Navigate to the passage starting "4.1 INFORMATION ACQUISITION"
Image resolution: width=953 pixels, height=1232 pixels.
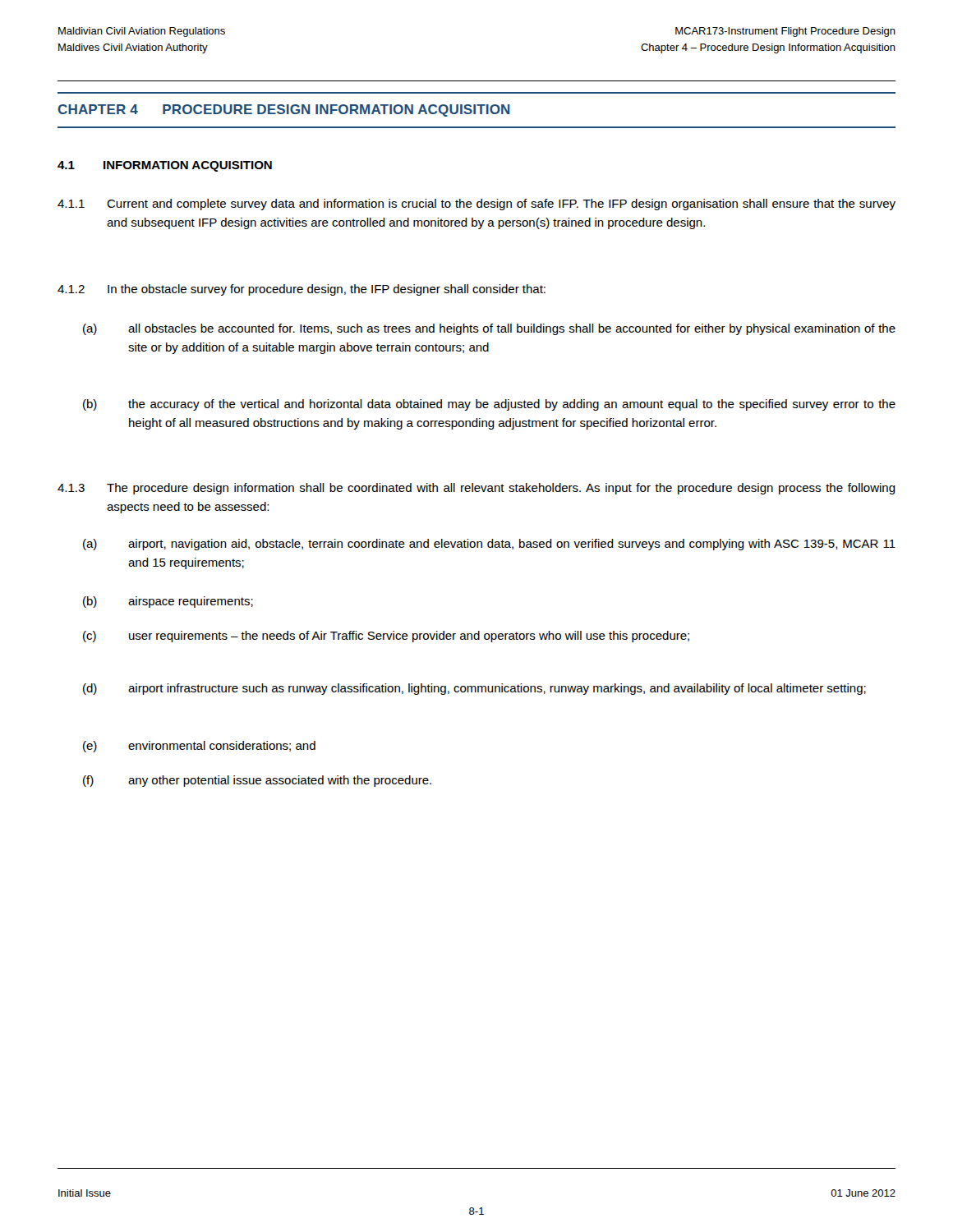(165, 166)
